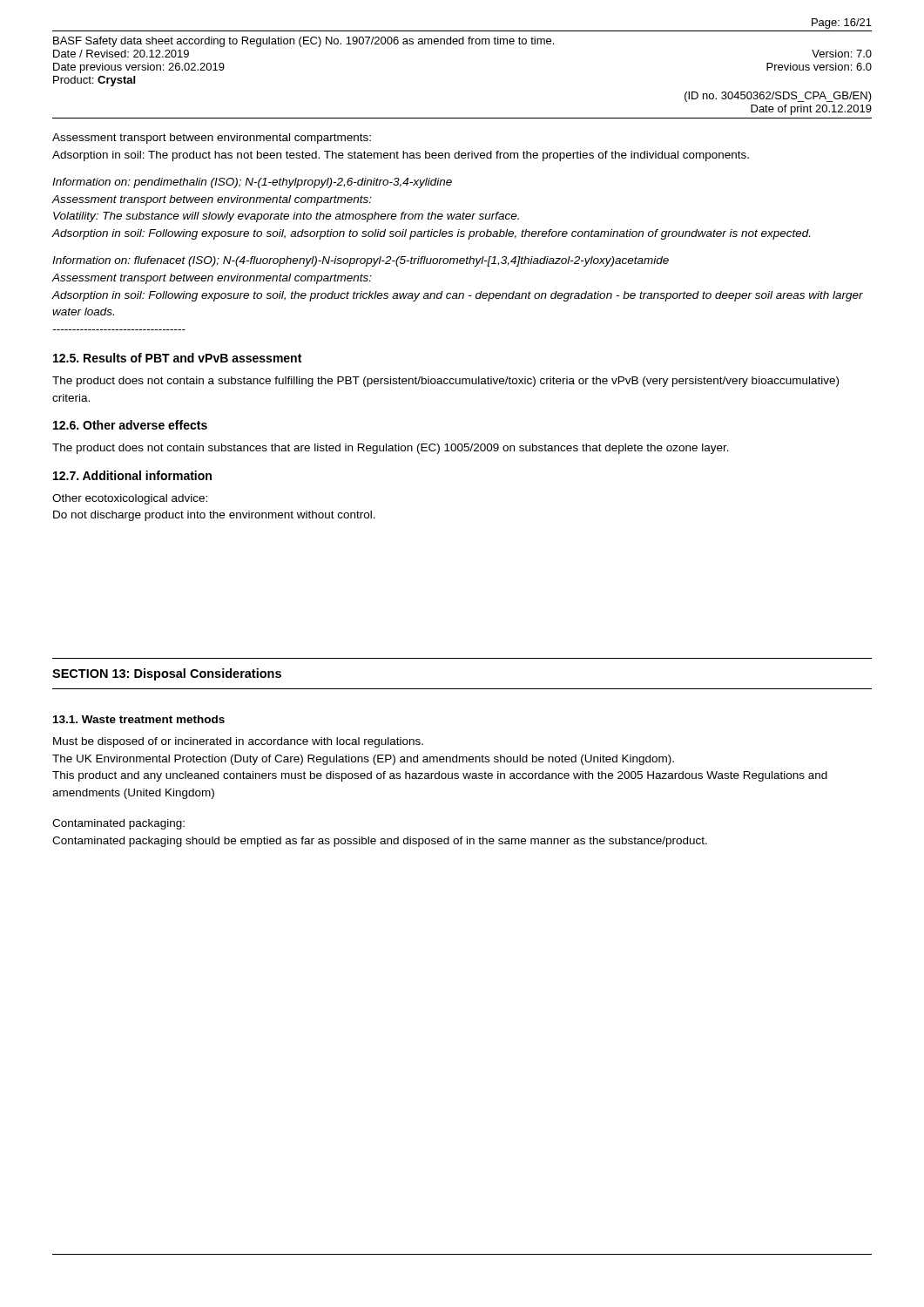Click on the block starting "13.1. Waste treatment methods"

(139, 719)
